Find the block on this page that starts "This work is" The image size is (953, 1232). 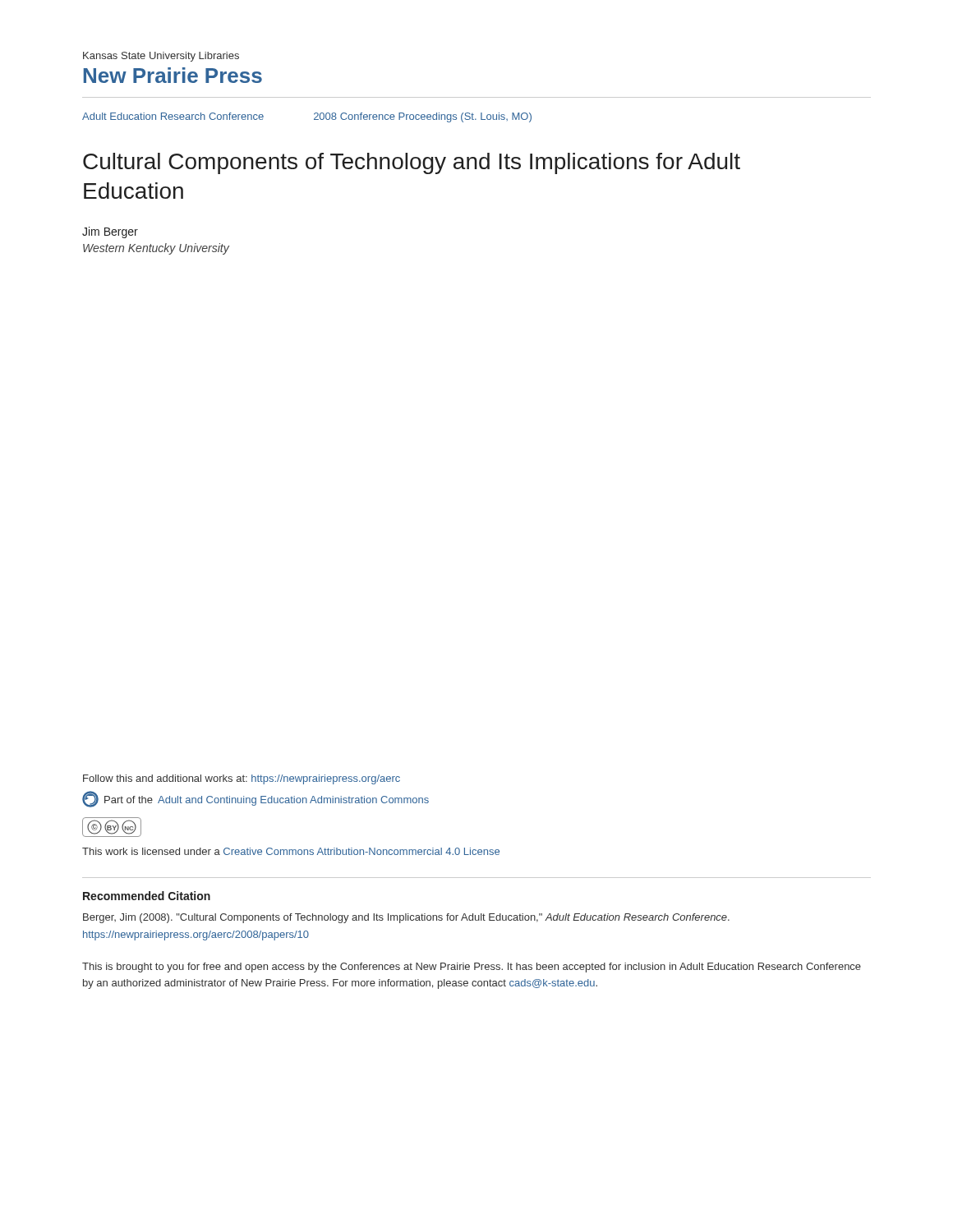click(x=291, y=851)
